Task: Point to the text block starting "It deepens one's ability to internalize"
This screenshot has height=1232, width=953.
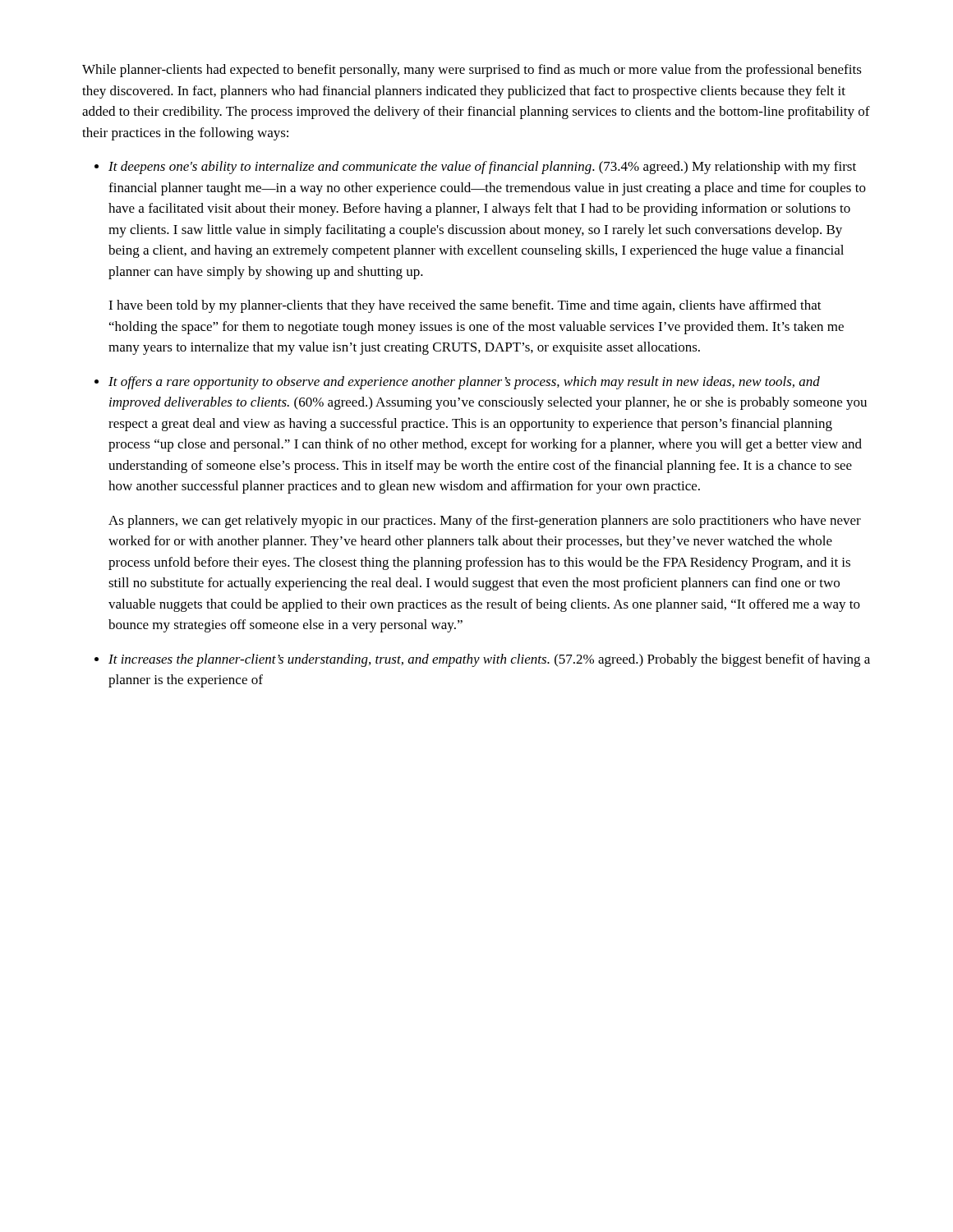Action: (x=476, y=219)
